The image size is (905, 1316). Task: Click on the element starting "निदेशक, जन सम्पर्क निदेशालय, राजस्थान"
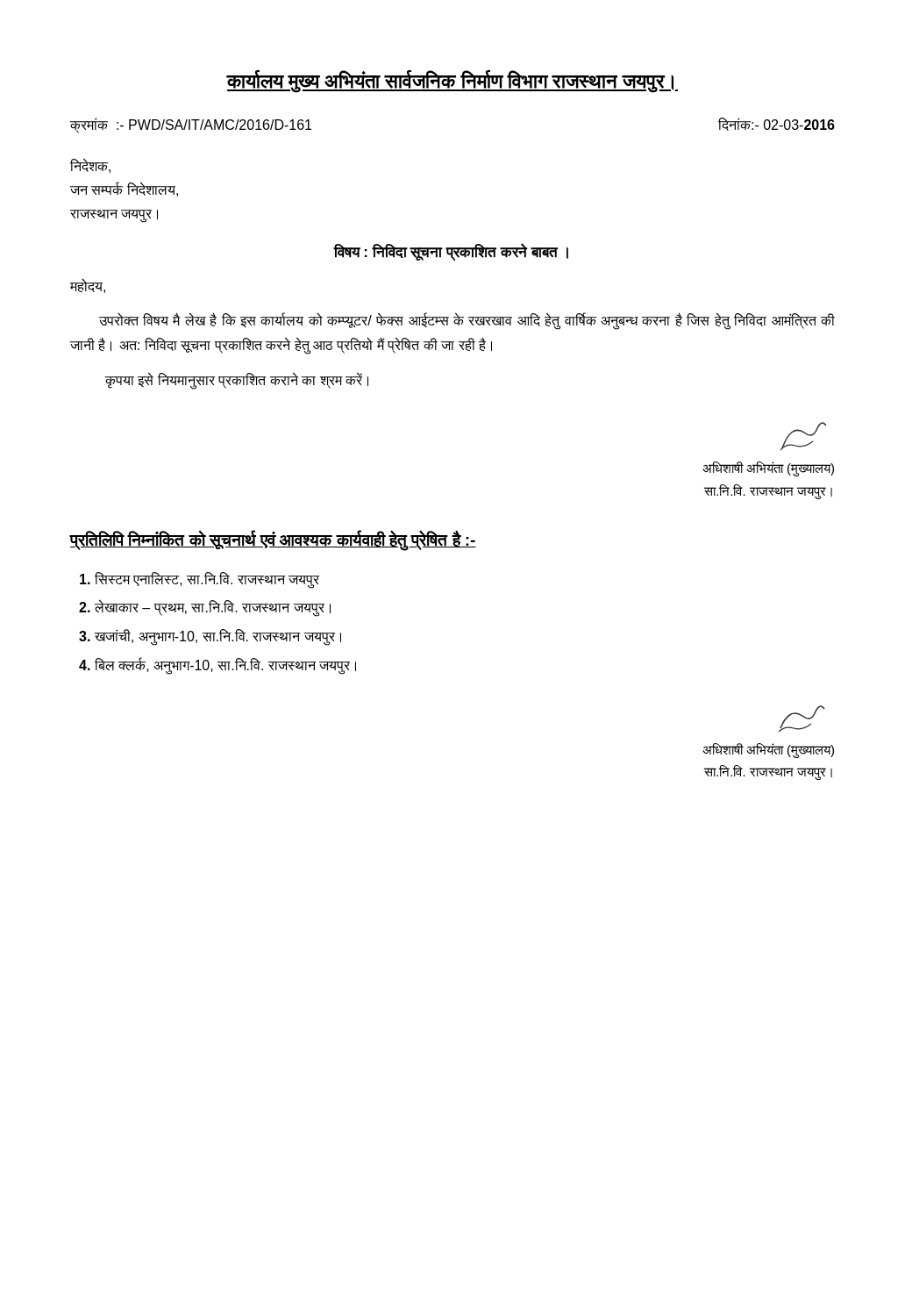[x=125, y=190]
